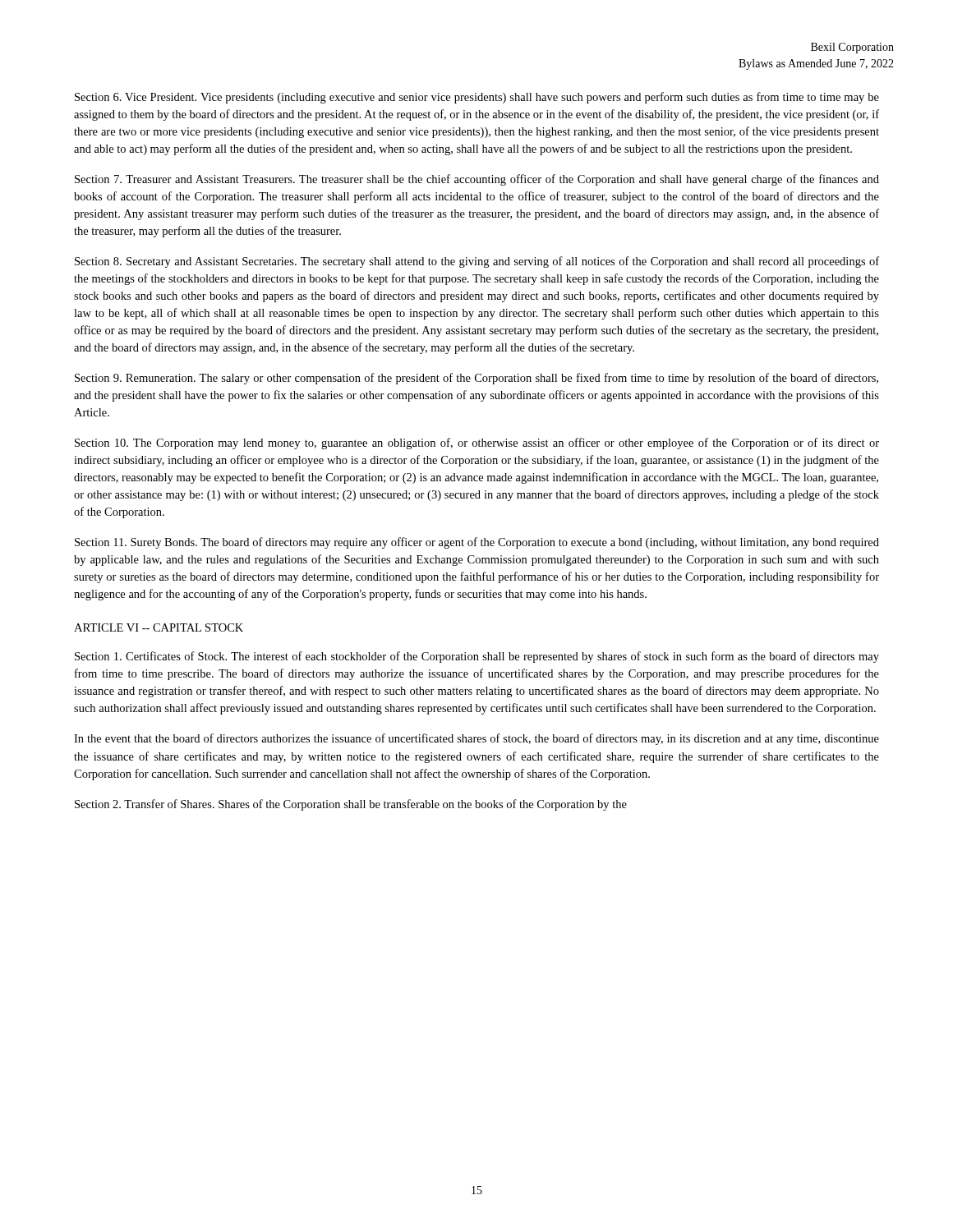The width and height of the screenshot is (953, 1232).
Task: Navigate to the element starting "Section 8. Secretary"
Action: 476,304
